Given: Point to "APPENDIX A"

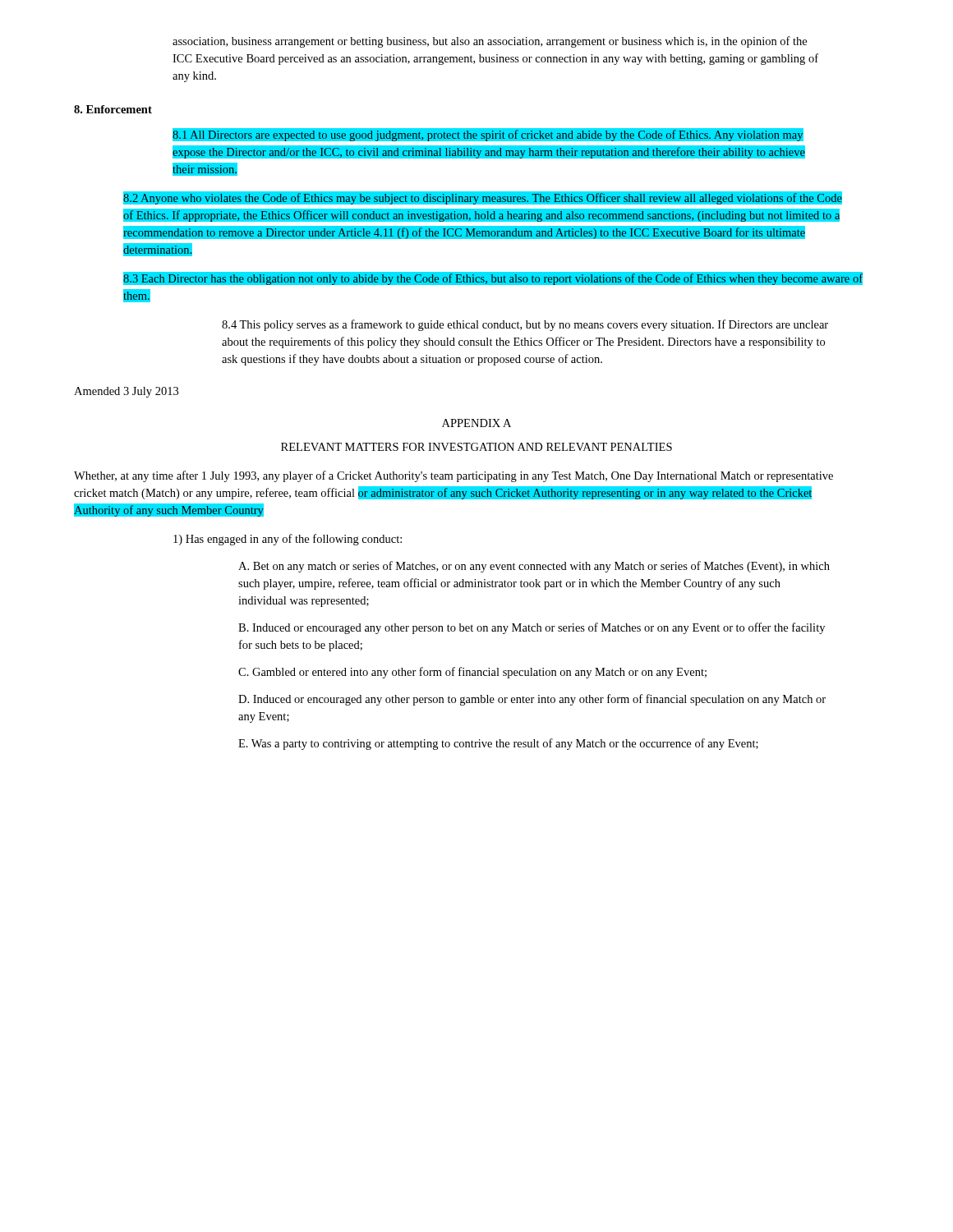Looking at the screenshot, I should click(x=476, y=423).
